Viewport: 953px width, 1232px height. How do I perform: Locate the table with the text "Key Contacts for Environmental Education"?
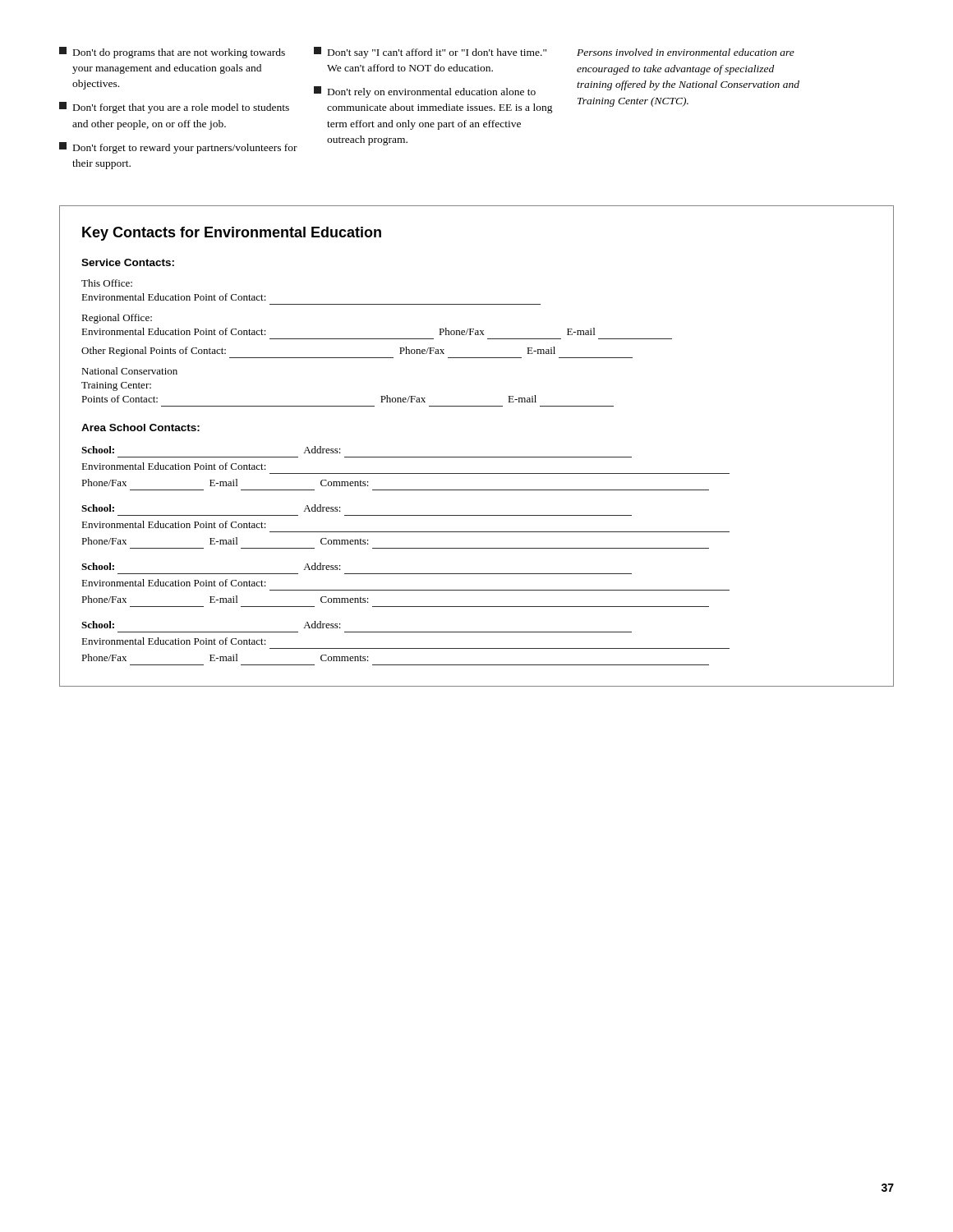(476, 446)
